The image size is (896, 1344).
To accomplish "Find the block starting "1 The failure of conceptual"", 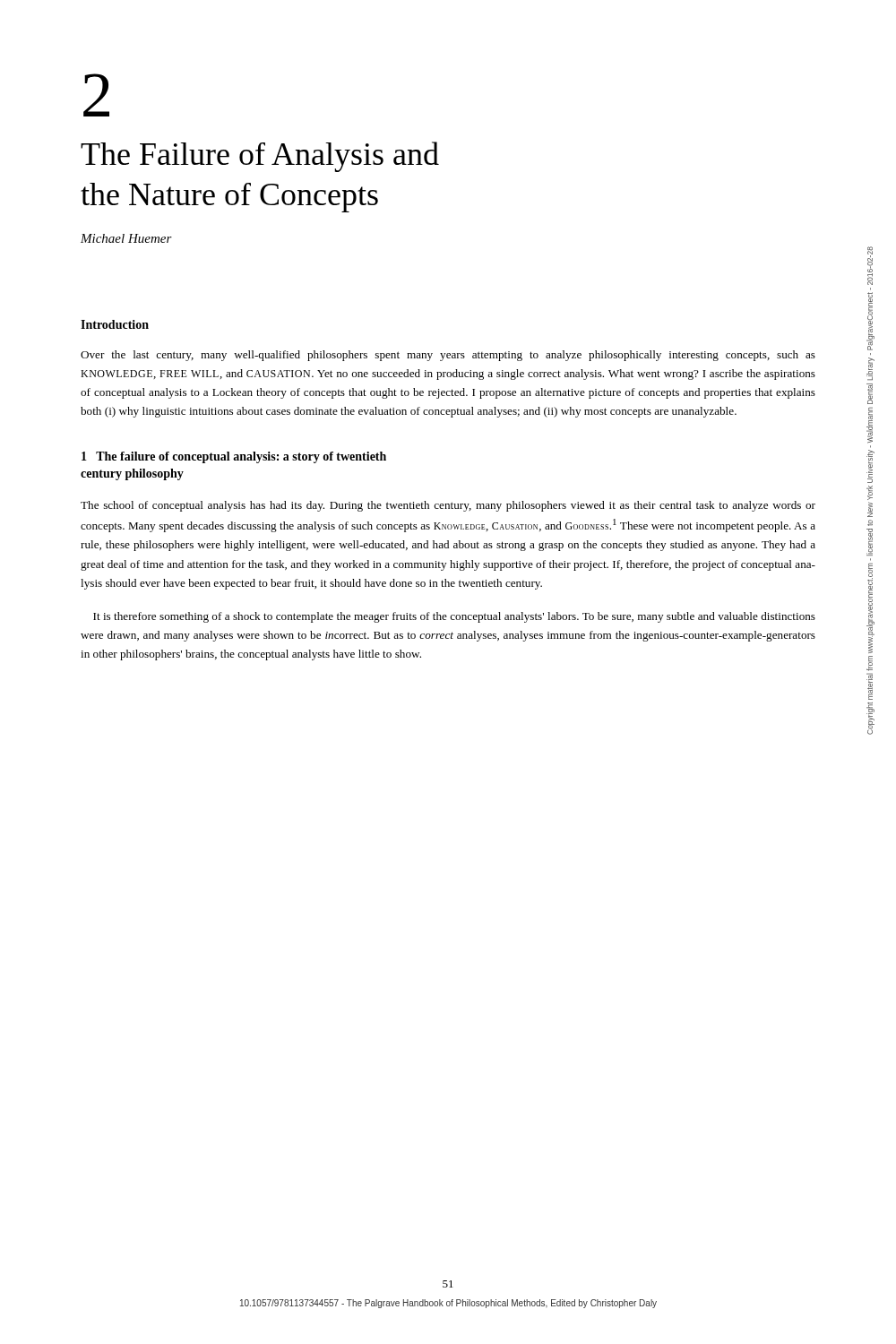I will tap(234, 457).
